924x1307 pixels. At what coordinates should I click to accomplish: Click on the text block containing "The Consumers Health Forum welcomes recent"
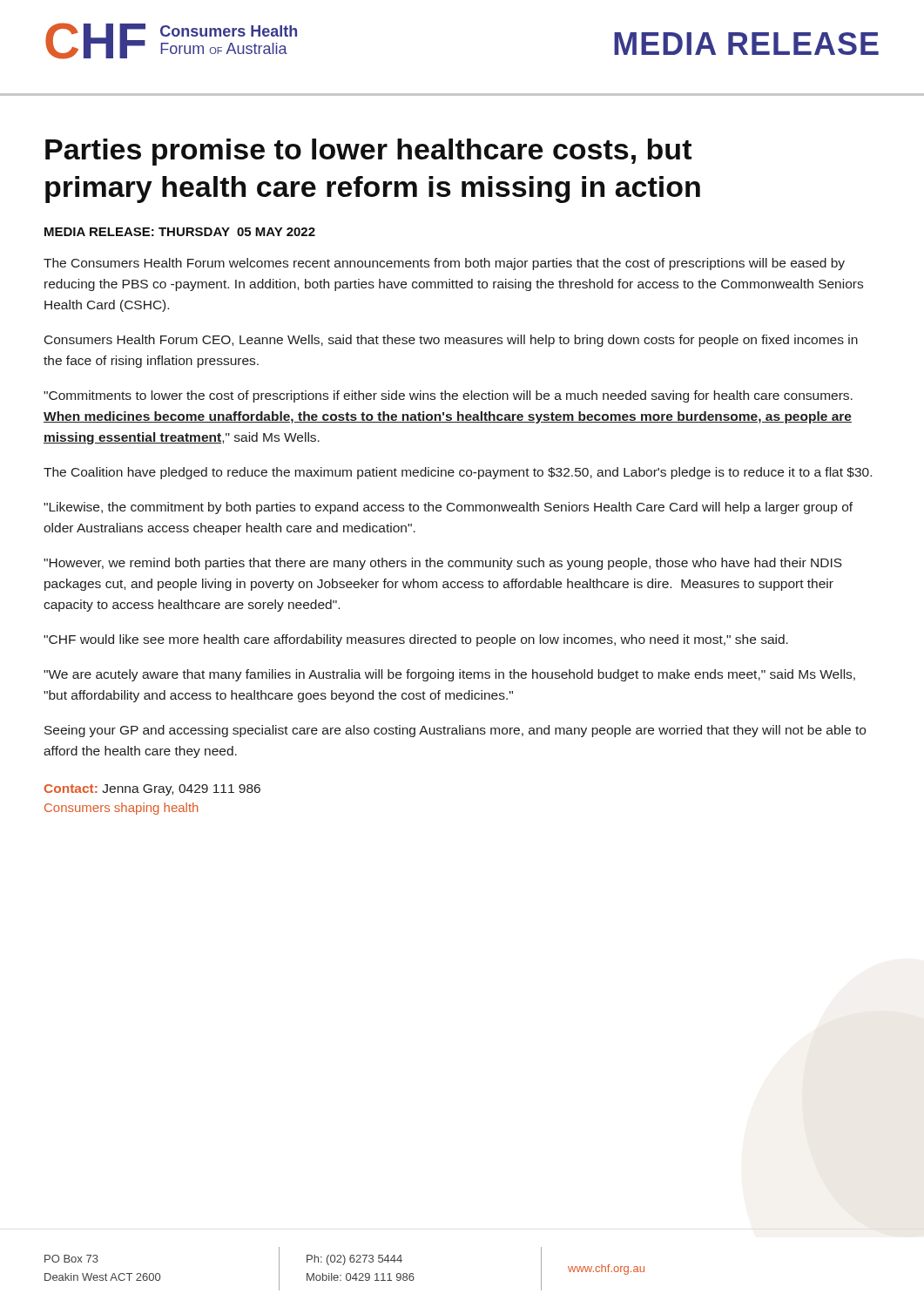coord(454,284)
